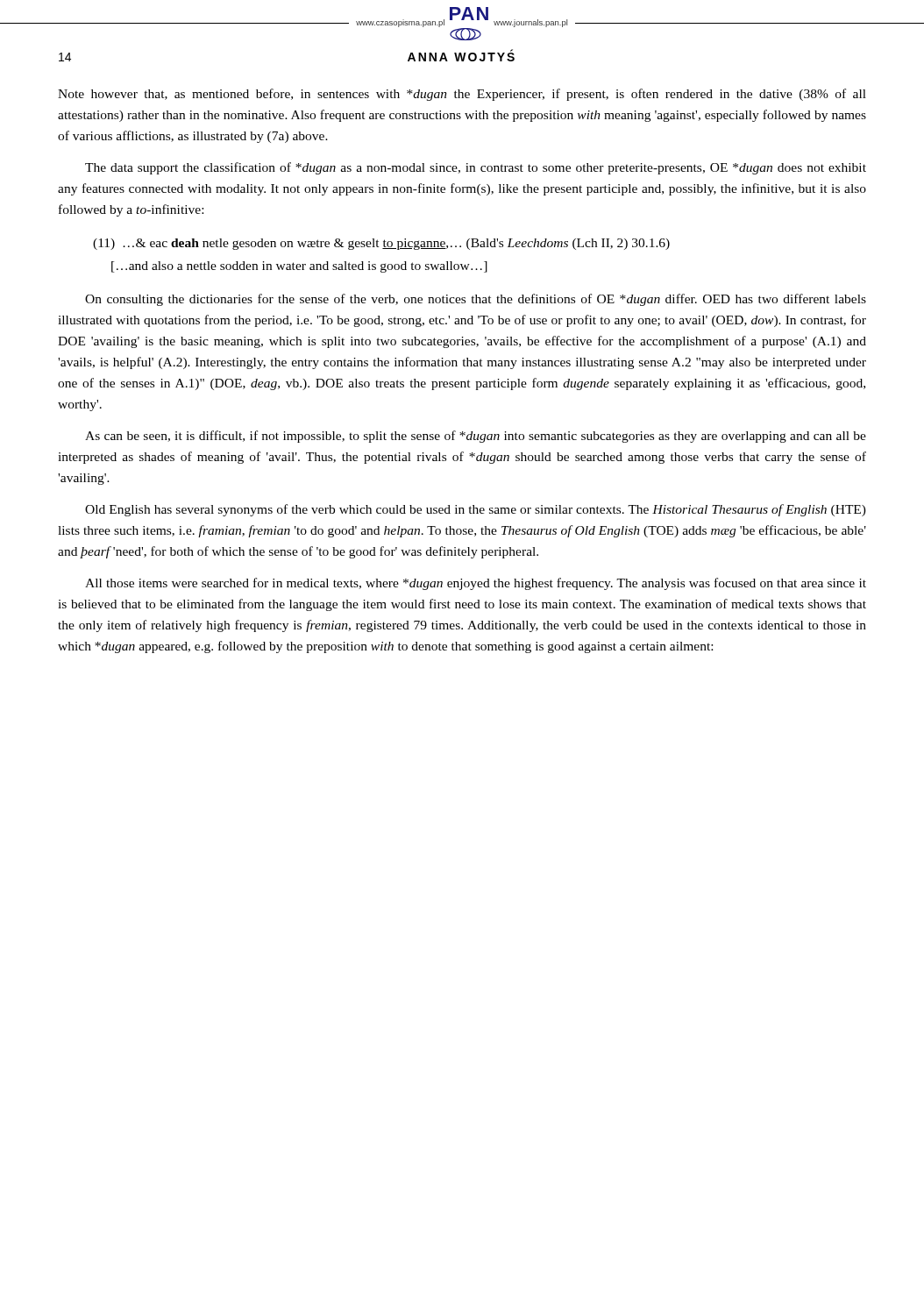Click on the element starting "All those items were searched for"
924x1315 pixels.
(462, 614)
